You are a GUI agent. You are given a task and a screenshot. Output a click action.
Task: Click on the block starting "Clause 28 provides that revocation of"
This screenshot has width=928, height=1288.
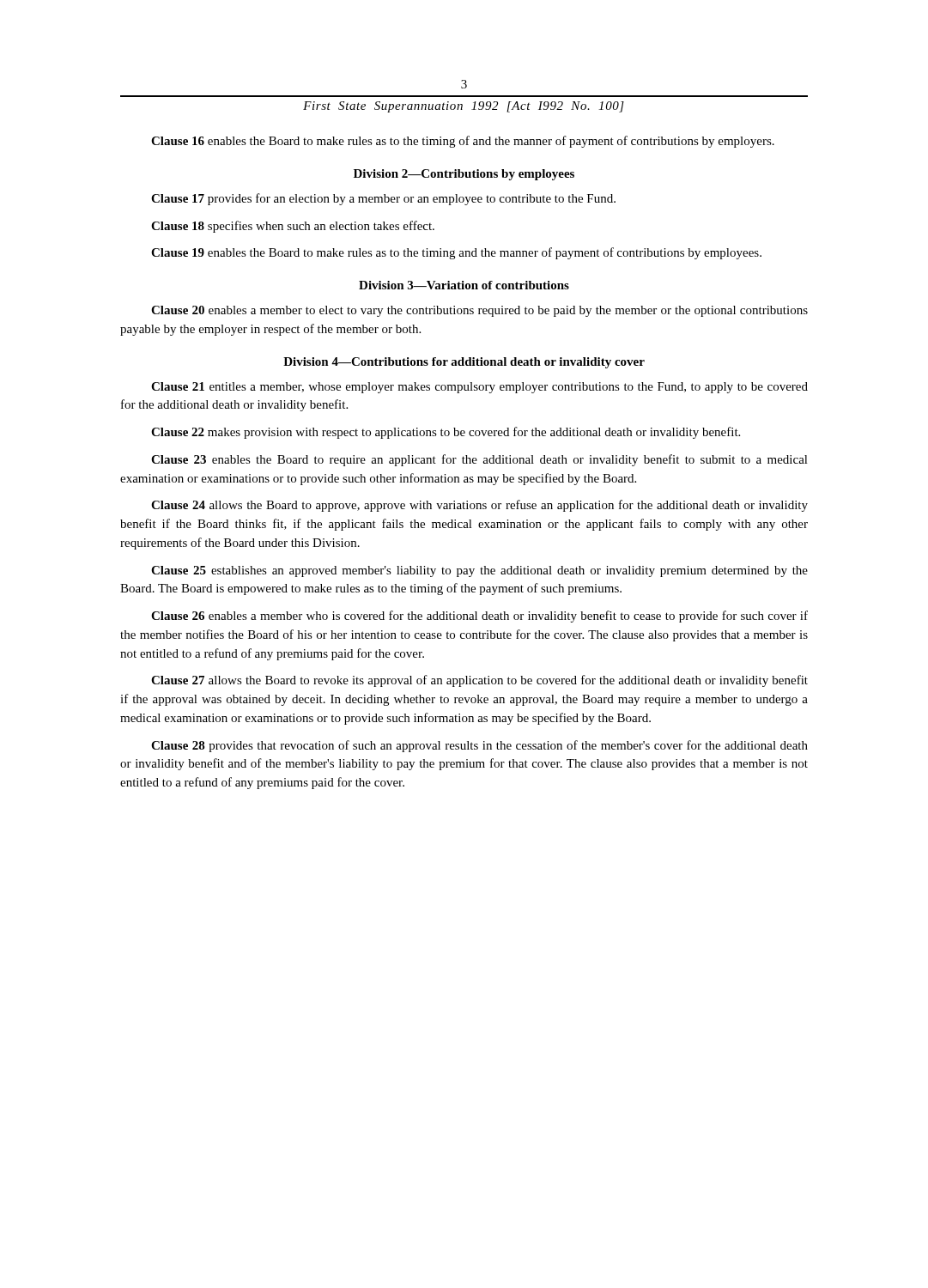464,764
